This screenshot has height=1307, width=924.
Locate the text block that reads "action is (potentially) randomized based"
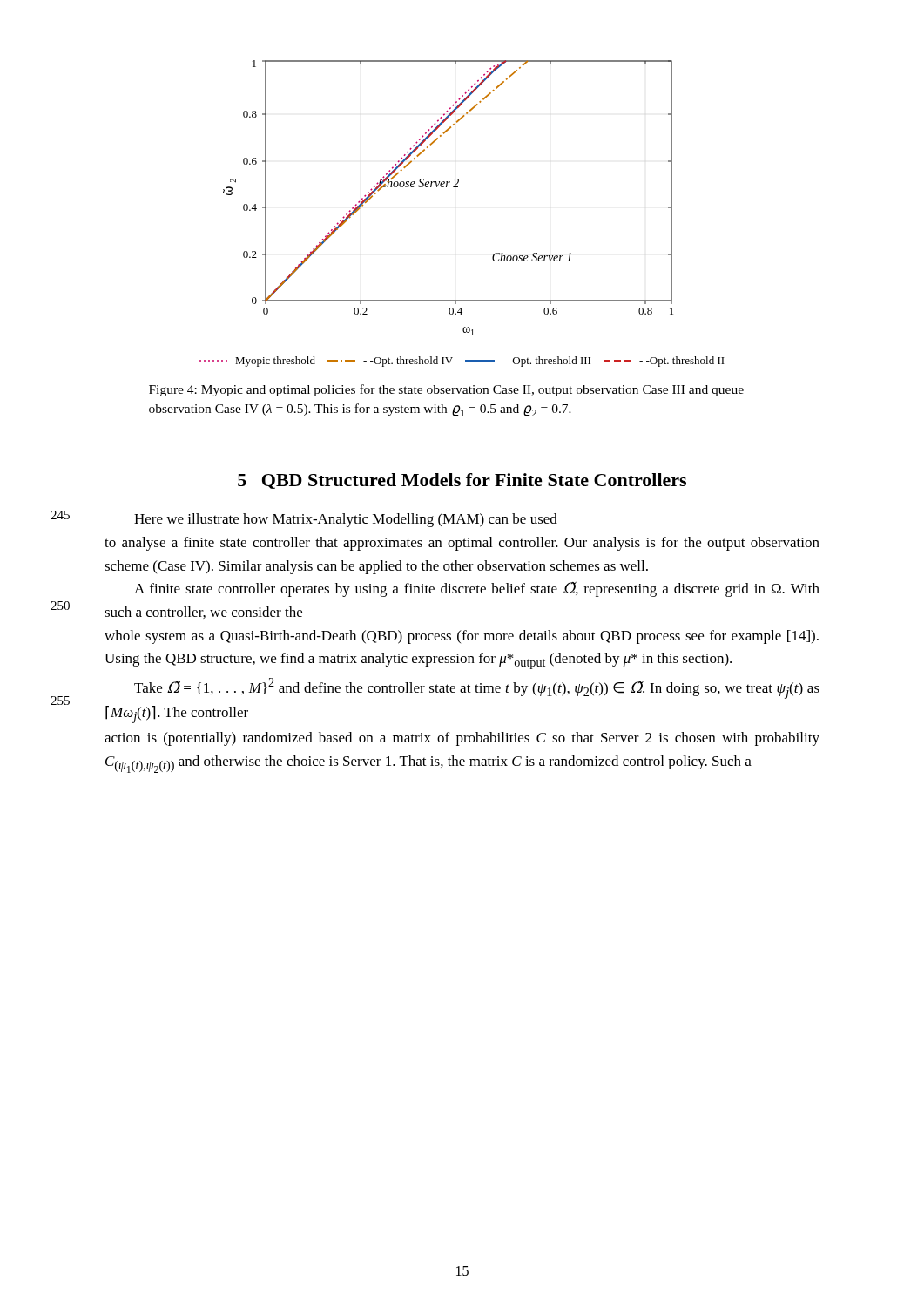pyautogui.click(x=462, y=752)
